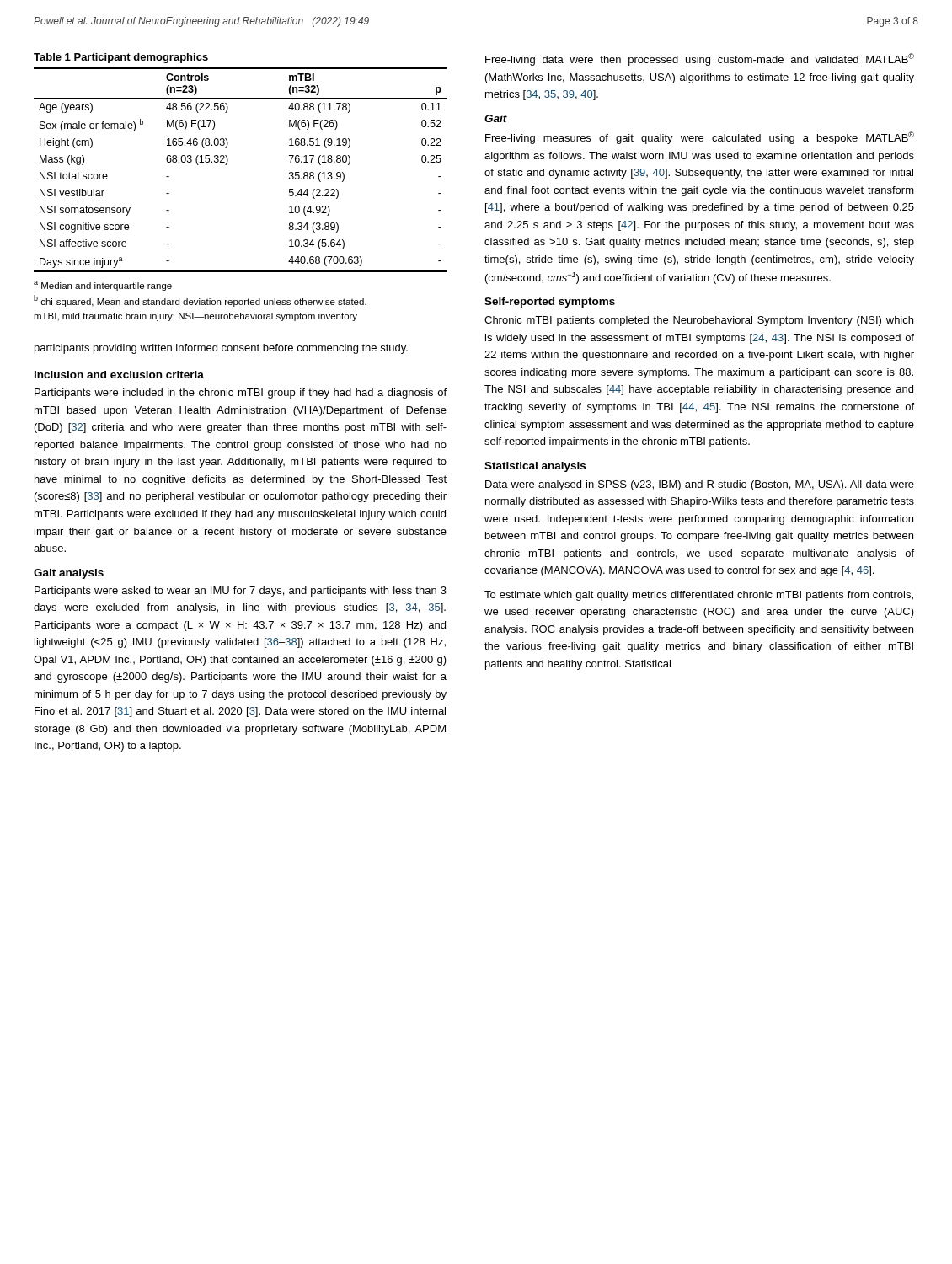Find the text block containing "Free-living data were then processed using custom-made"
Viewport: 952px width, 1264px height.
699,76
